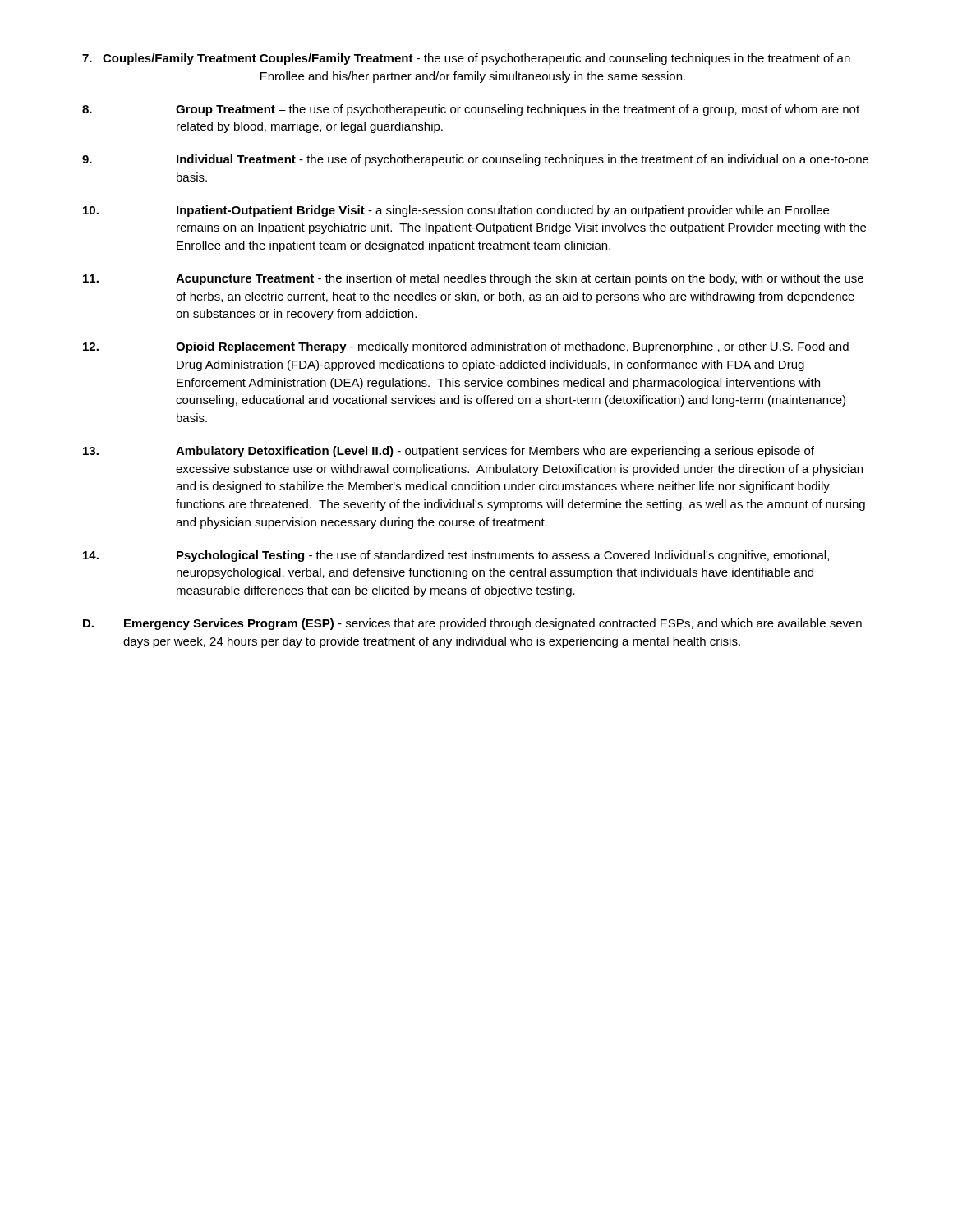This screenshot has height=1232, width=953.
Task: Click on the element starting "10. Inpatient-Outpatient Bridge Visit"
Action: (476, 228)
